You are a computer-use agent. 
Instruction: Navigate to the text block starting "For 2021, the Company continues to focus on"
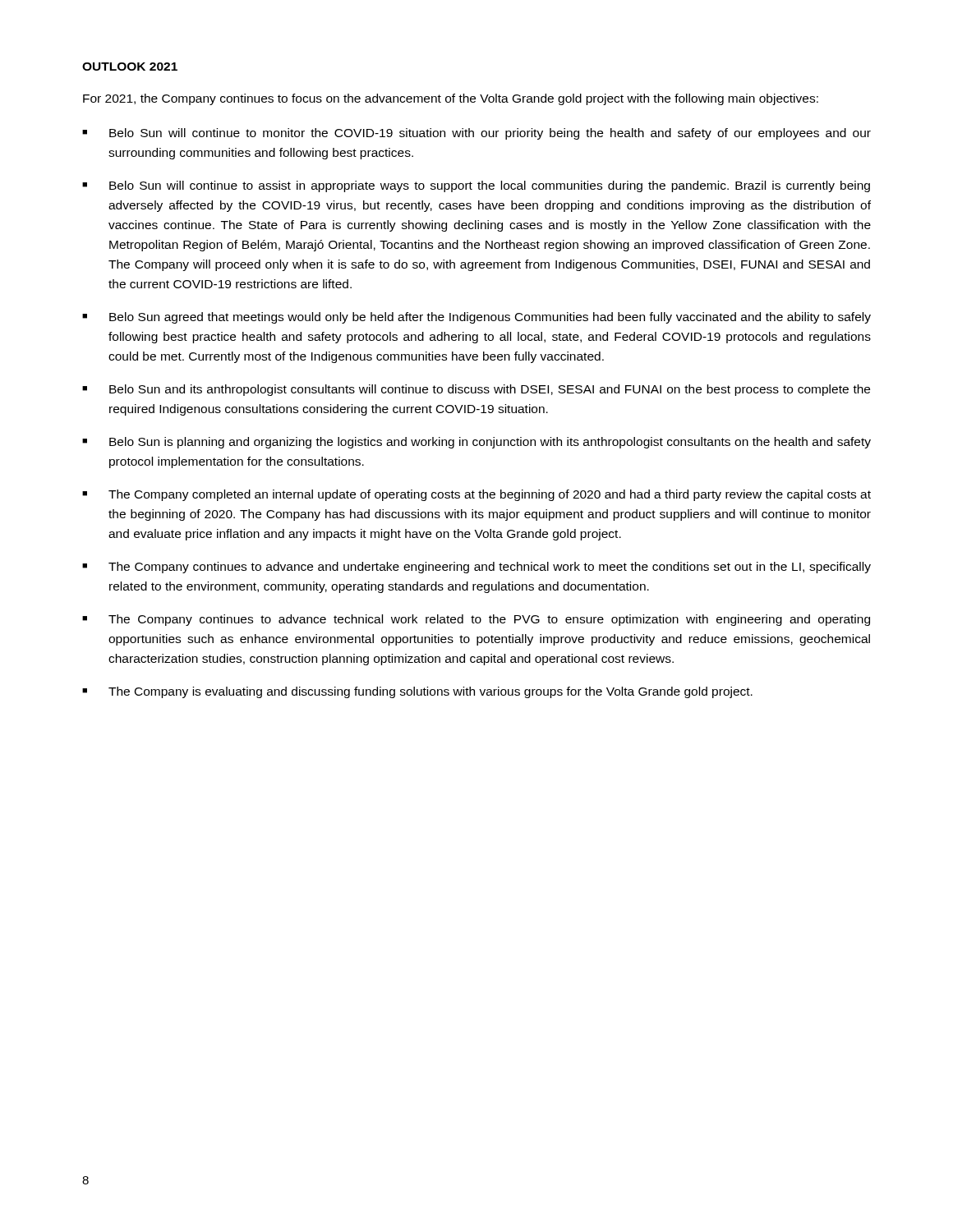451,98
